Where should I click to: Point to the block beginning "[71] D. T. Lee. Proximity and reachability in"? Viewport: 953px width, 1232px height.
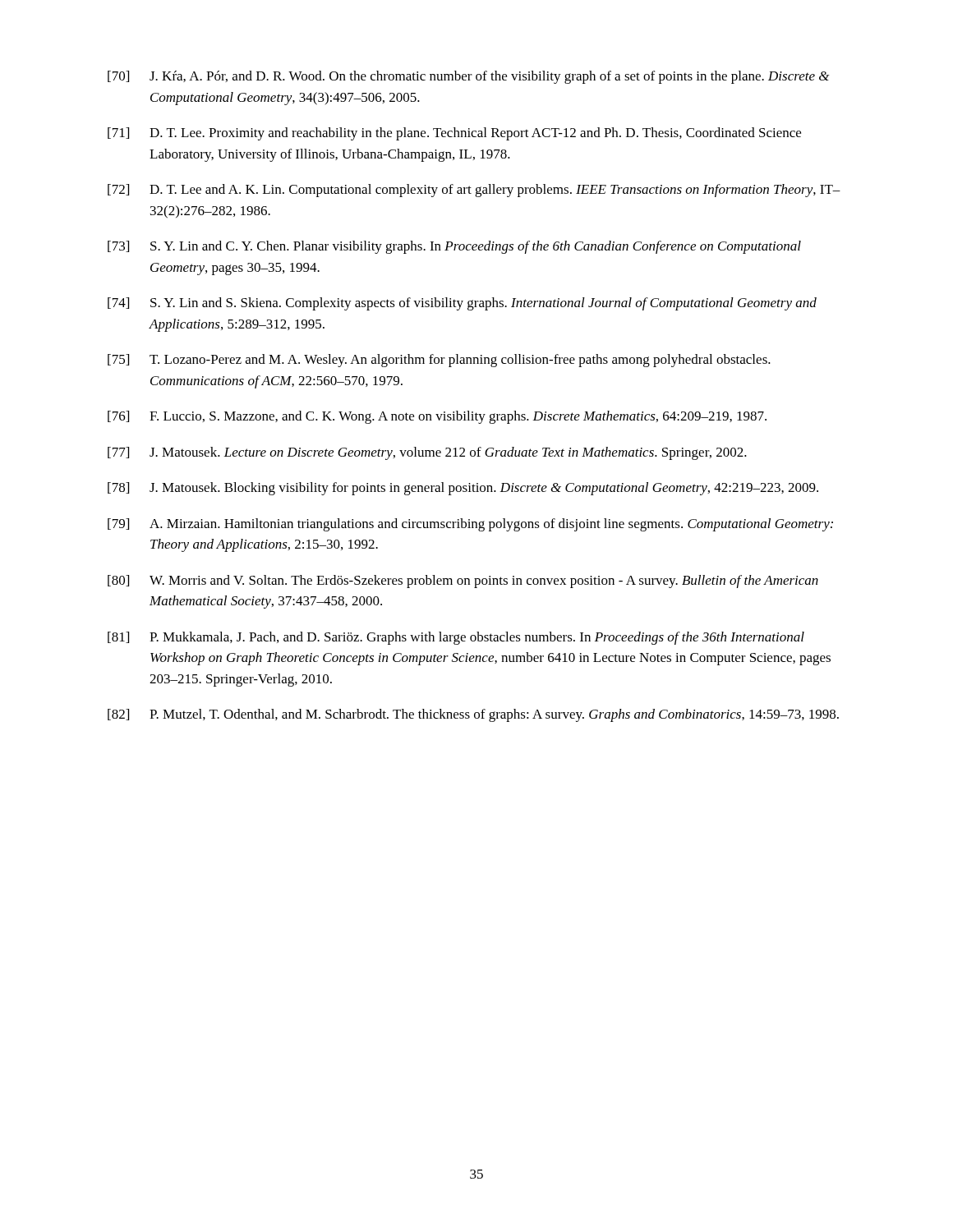point(476,143)
